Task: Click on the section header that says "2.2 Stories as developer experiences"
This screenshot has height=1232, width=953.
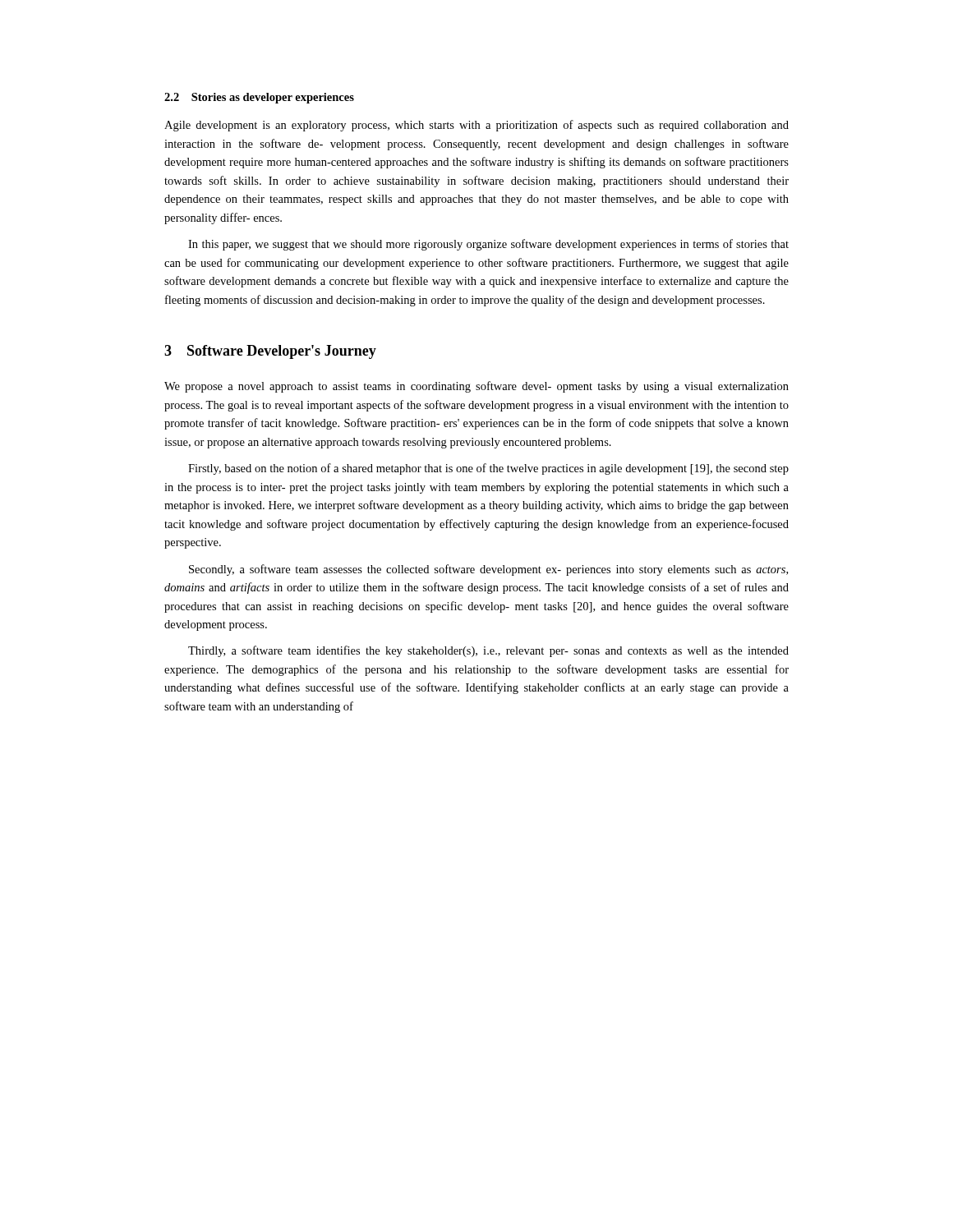Action: pyautogui.click(x=259, y=97)
